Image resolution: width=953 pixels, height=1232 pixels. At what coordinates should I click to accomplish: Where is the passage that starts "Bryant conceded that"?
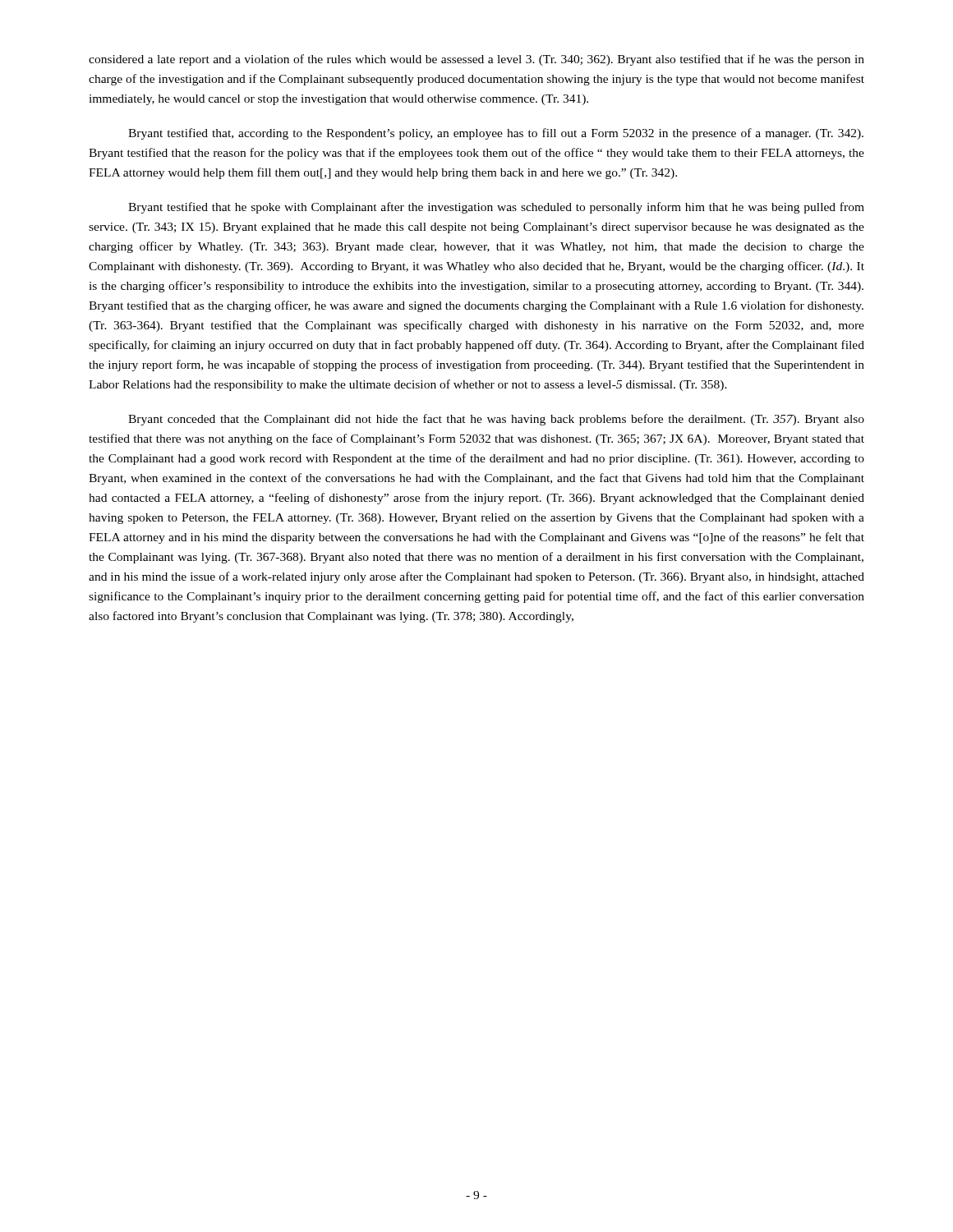coord(476,518)
